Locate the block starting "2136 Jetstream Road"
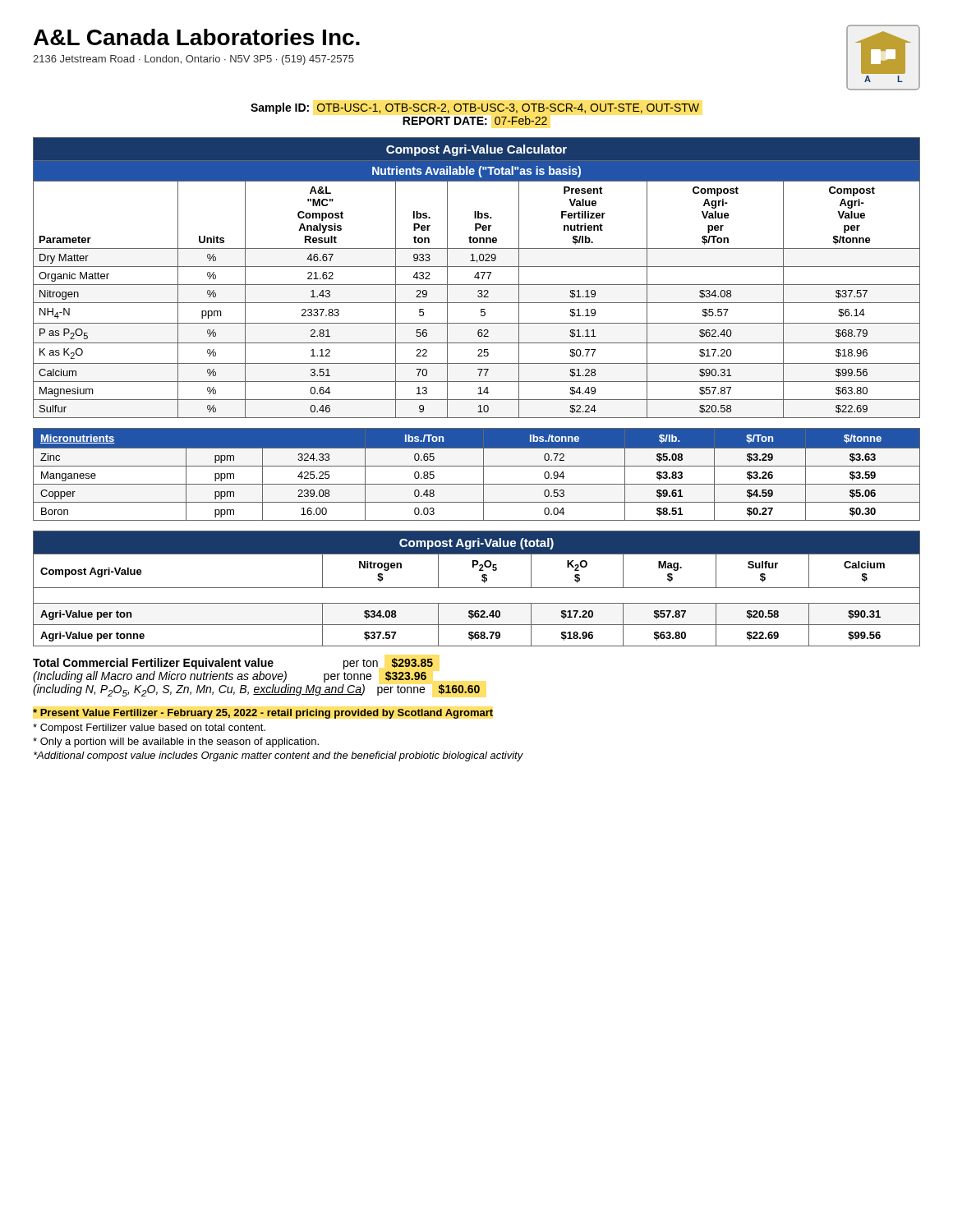953x1232 pixels. click(193, 59)
